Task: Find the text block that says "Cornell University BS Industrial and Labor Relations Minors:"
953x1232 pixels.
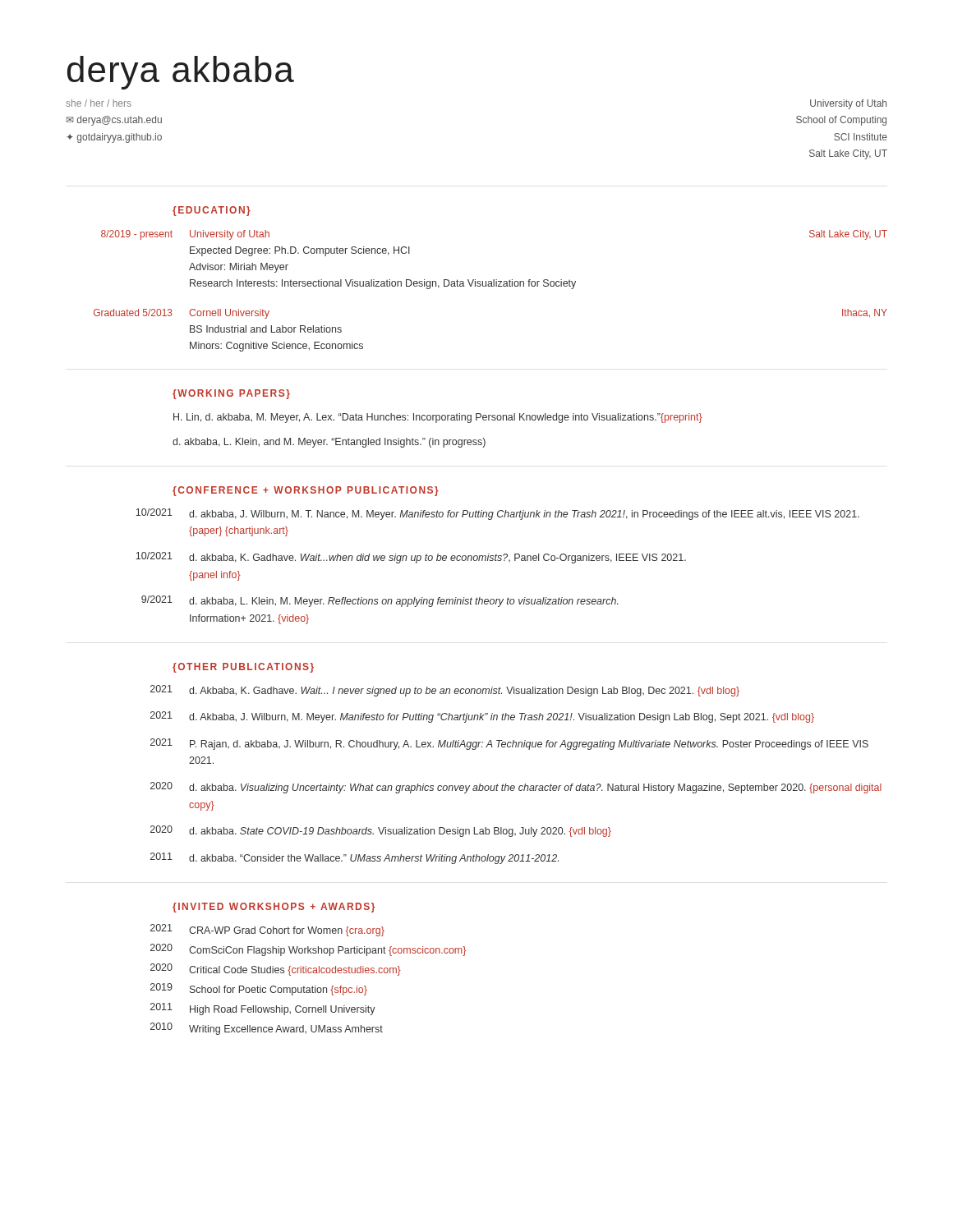Action: [276, 329]
